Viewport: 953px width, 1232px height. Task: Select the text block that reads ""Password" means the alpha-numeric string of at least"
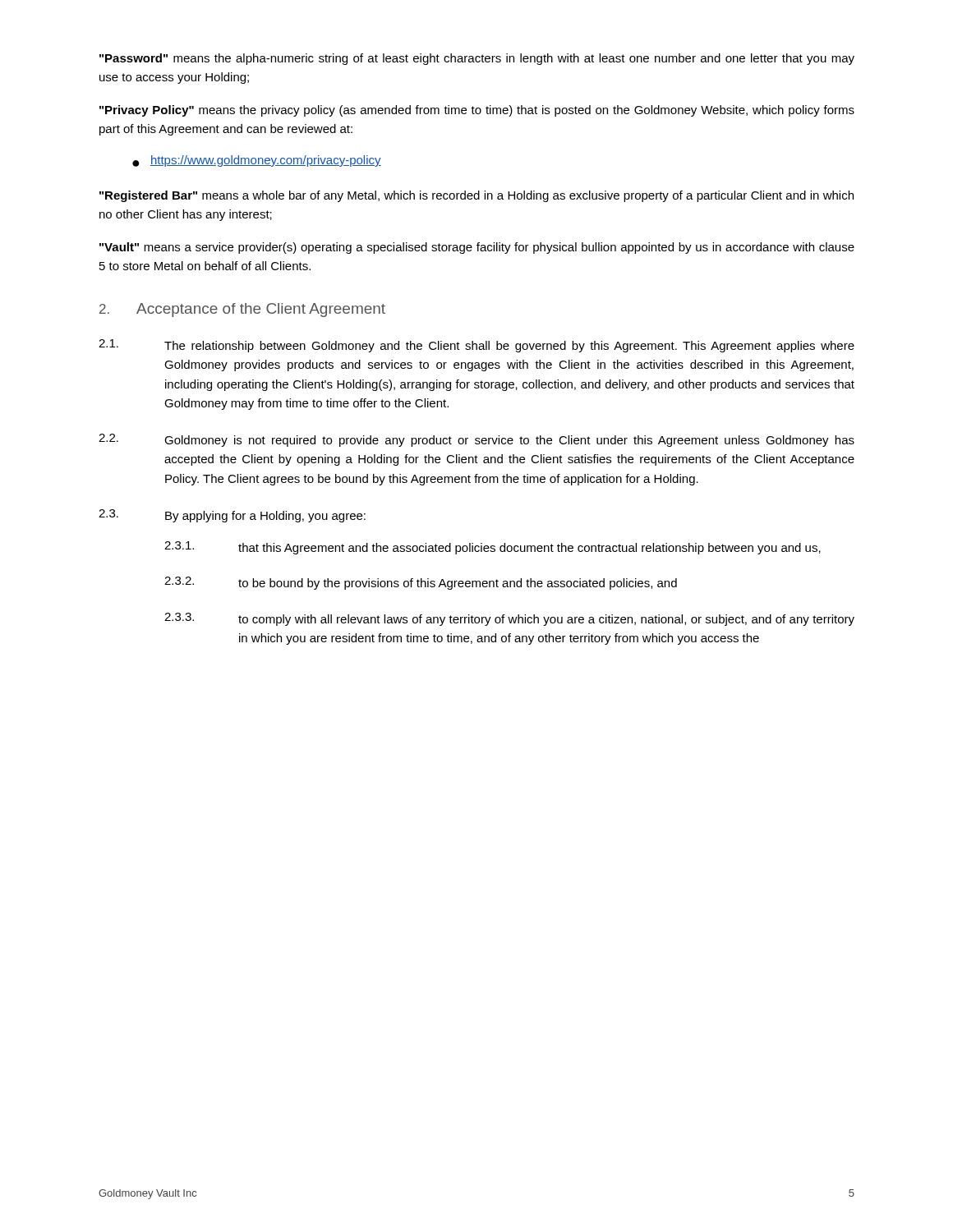point(476,67)
